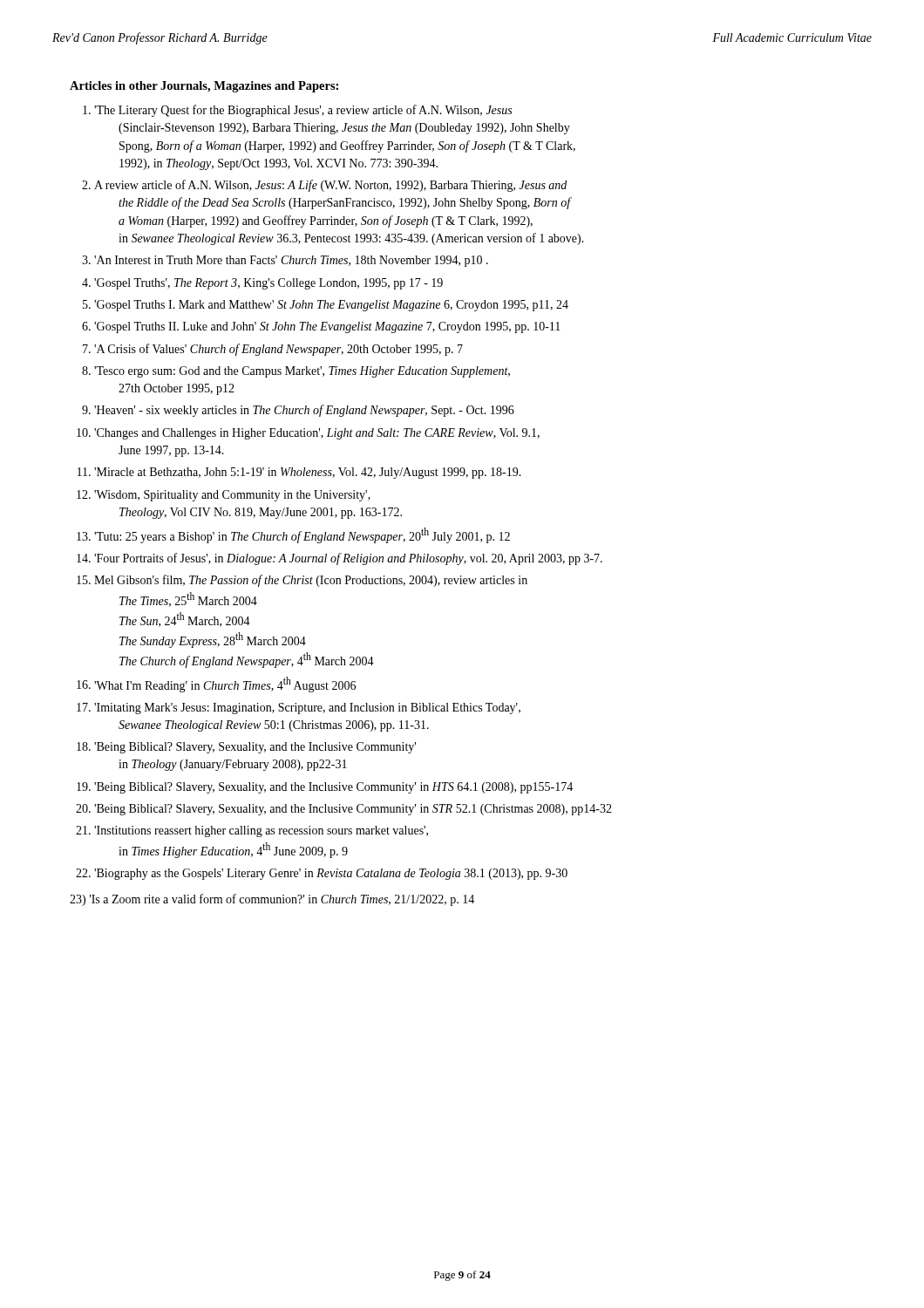The width and height of the screenshot is (924, 1308).
Task: Find the text starting "'What I'm Reading' in"
Action: coord(225,684)
